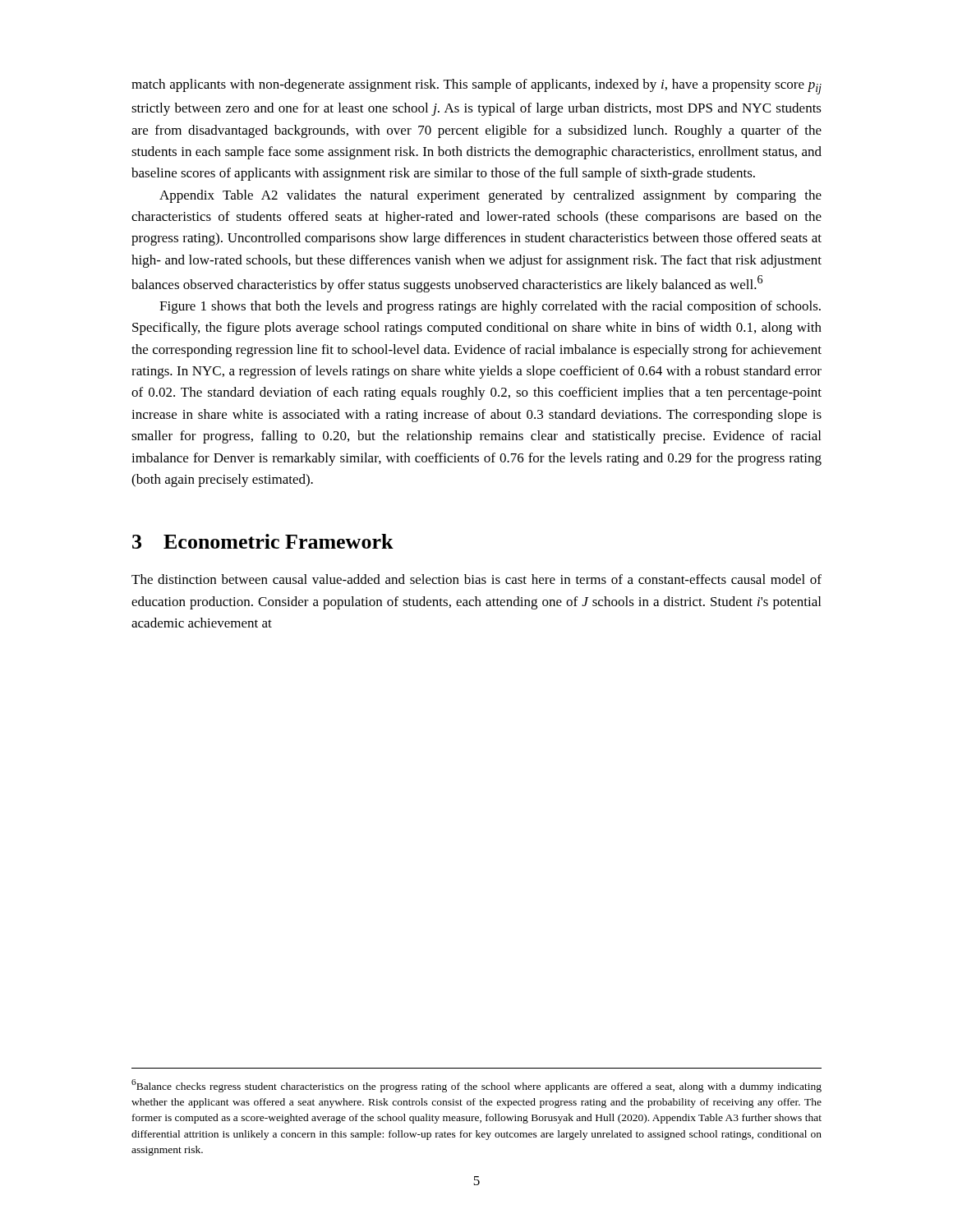This screenshot has height=1232, width=953.
Task: Find the text starting "match applicants with non-degenerate assignment risk."
Action: click(476, 129)
